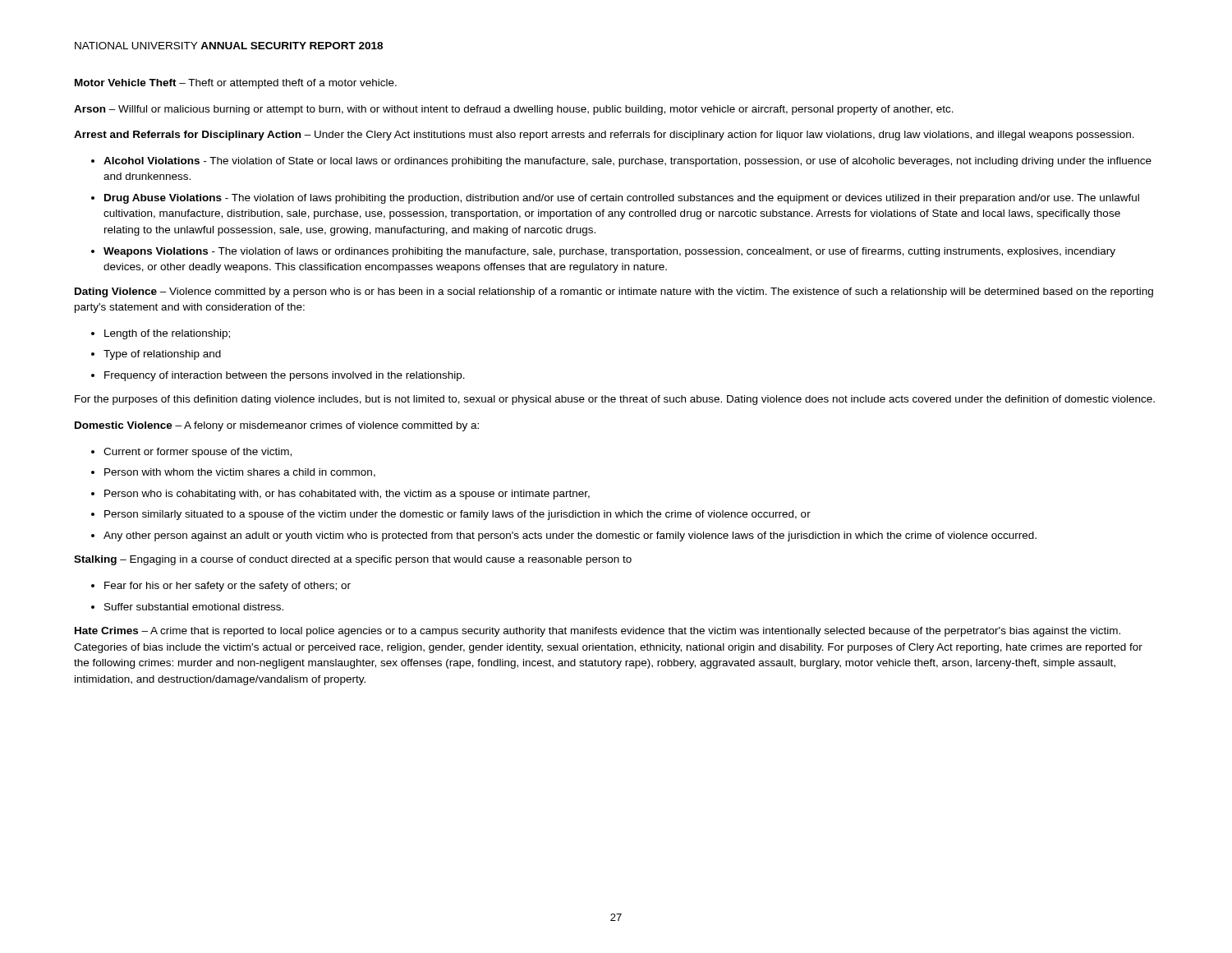Screen dimensions: 953x1232
Task: Click the passage that begins "Person with whom the victim shares a child"
Action: [240, 472]
